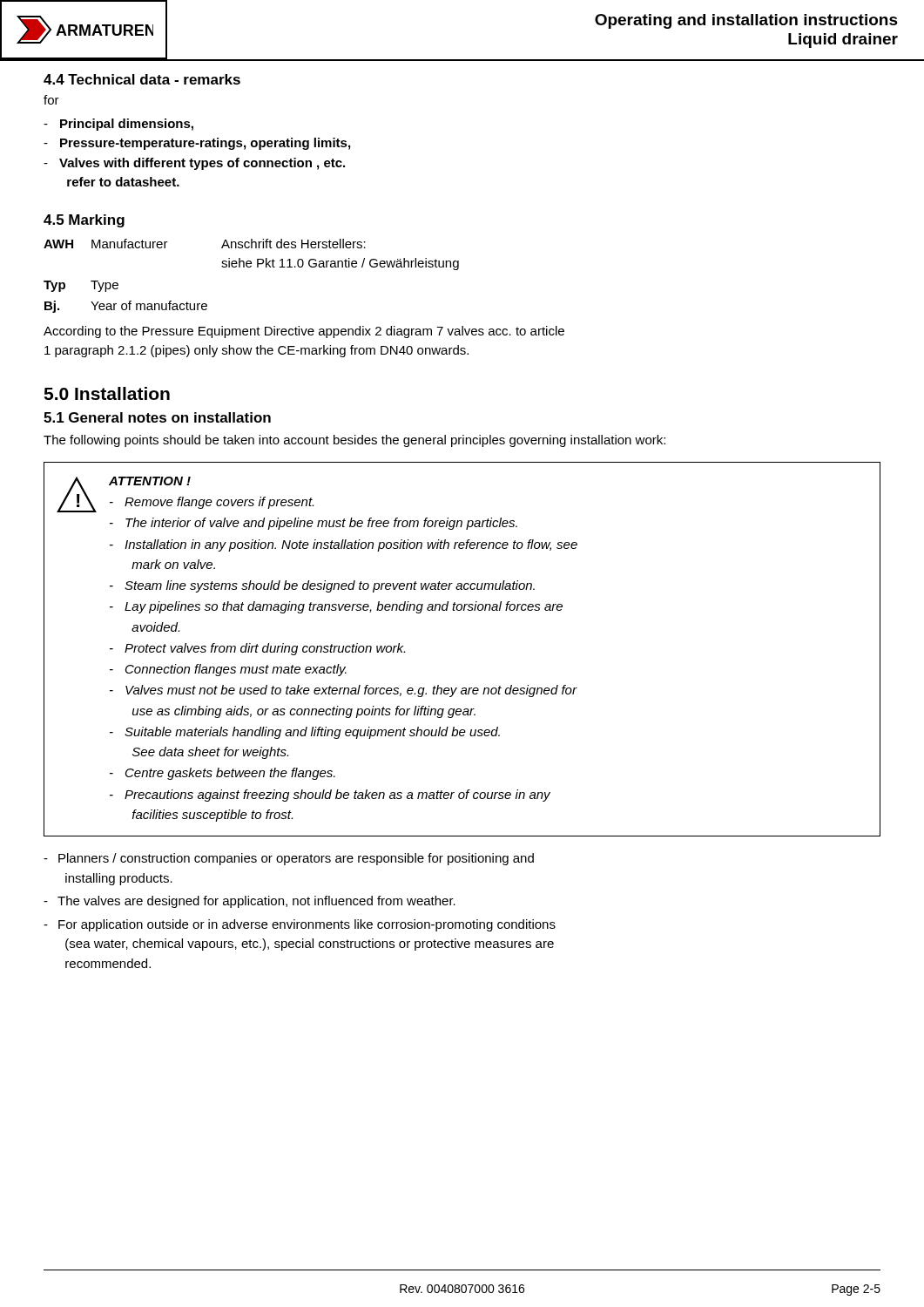Point to the region starting "- Planners / construction companies or operators are"

[x=289, y=868]
